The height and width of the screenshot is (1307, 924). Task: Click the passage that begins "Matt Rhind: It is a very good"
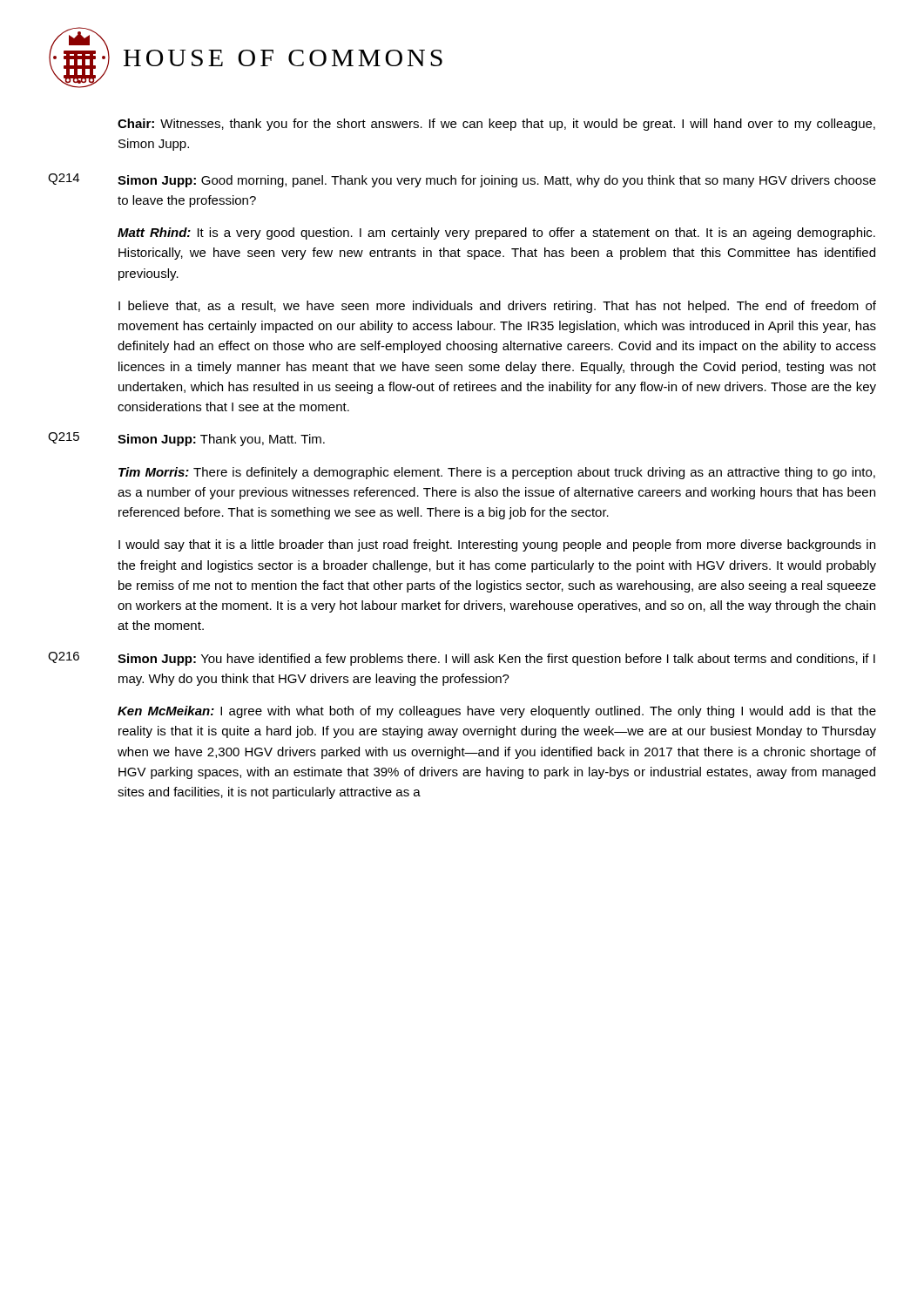point(497,252)
